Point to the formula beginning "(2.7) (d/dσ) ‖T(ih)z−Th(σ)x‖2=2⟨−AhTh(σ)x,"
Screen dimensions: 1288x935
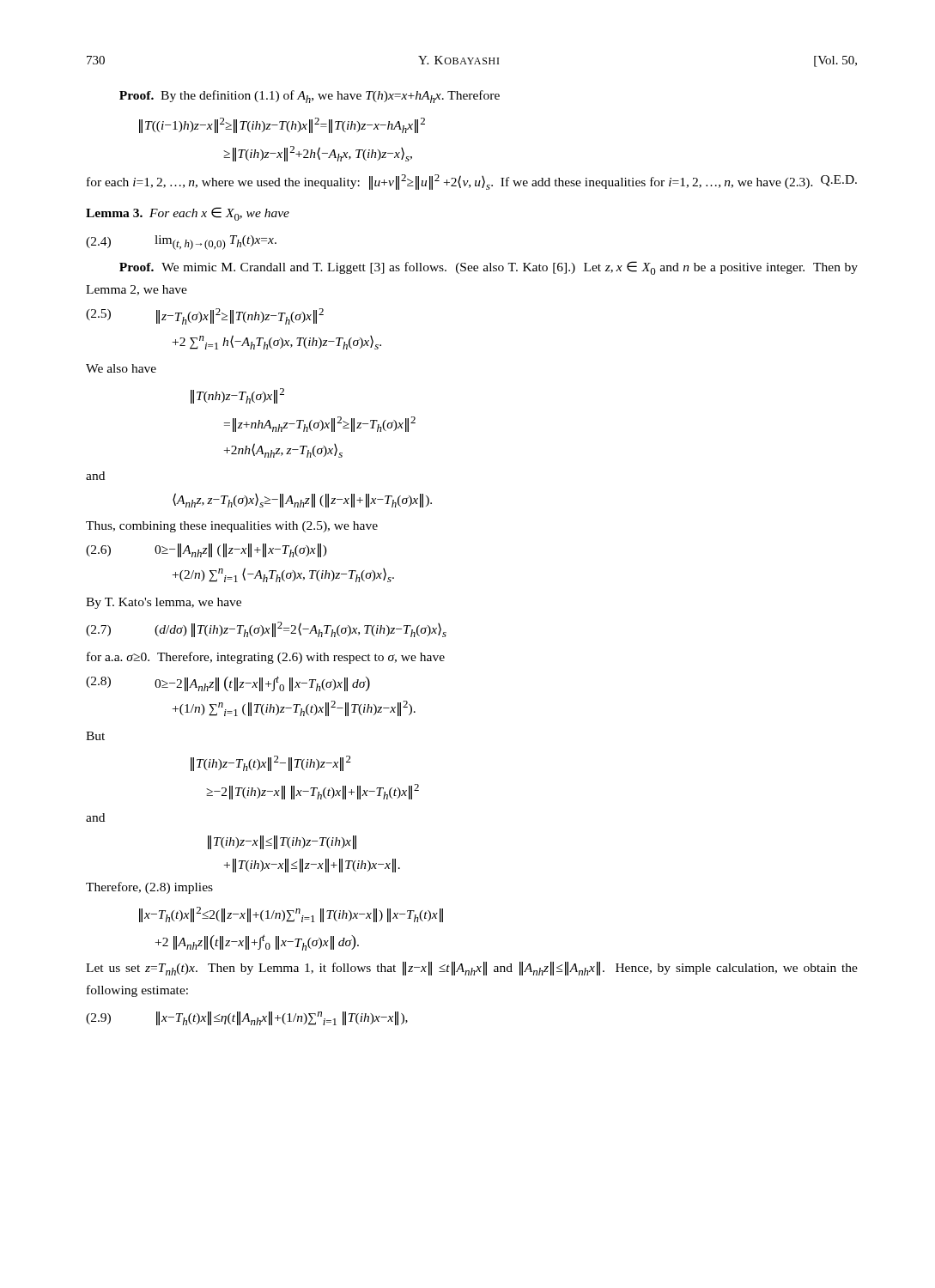tap(266, 629)
